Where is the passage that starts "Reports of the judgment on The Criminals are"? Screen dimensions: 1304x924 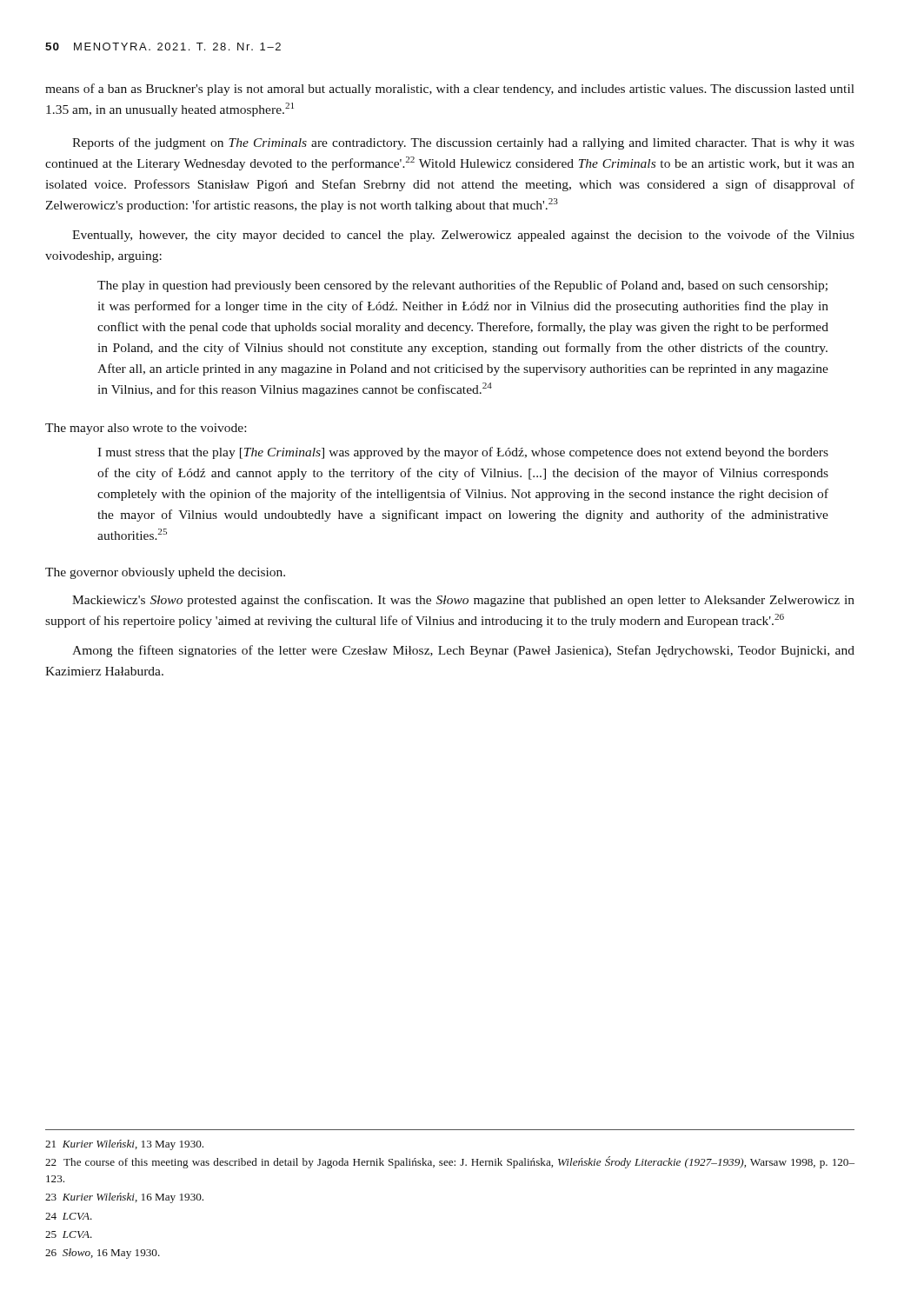[x=450, y=173]
